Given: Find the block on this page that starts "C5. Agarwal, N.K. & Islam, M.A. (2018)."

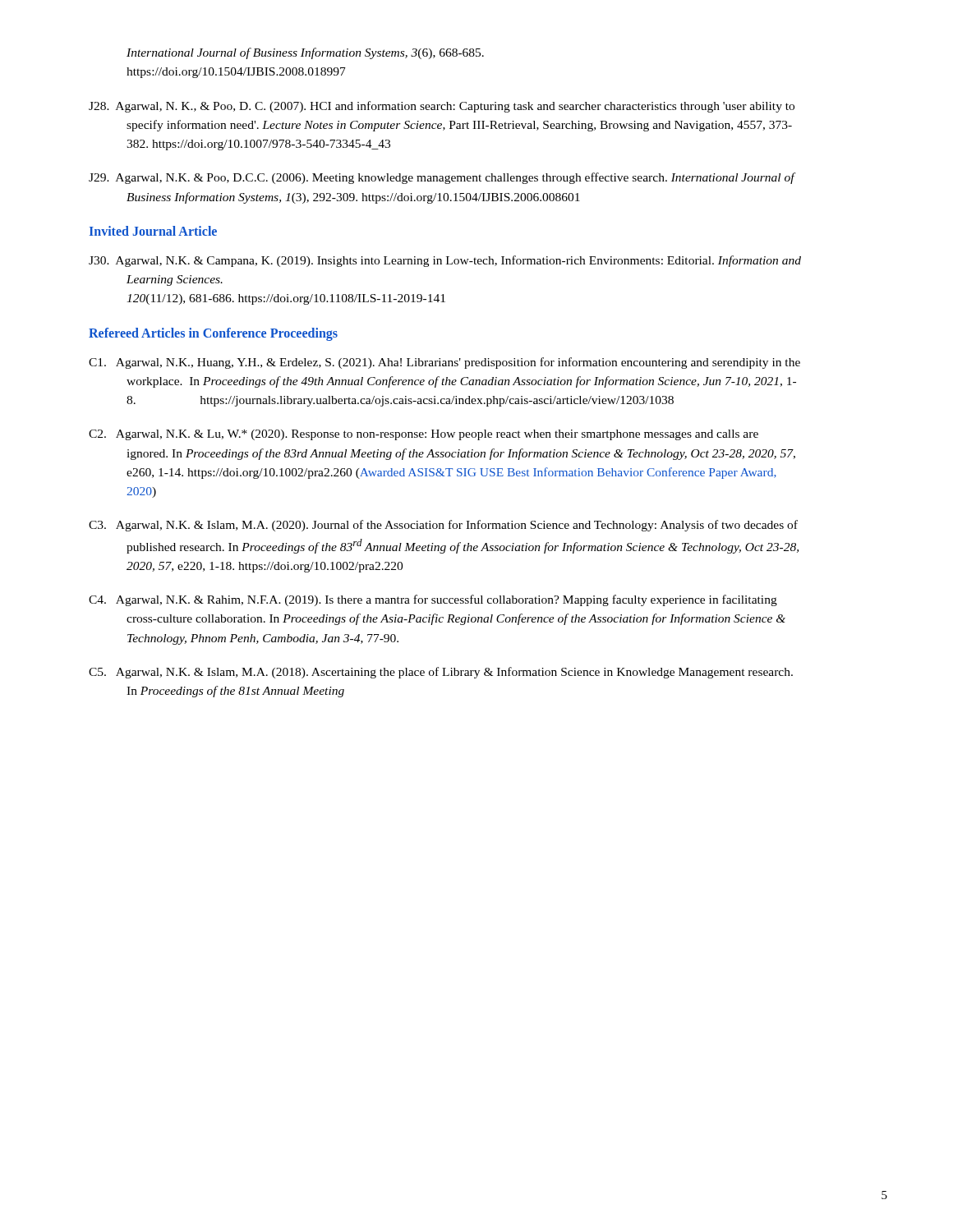Looking at the screenshot, I should [x=441, y=681].
